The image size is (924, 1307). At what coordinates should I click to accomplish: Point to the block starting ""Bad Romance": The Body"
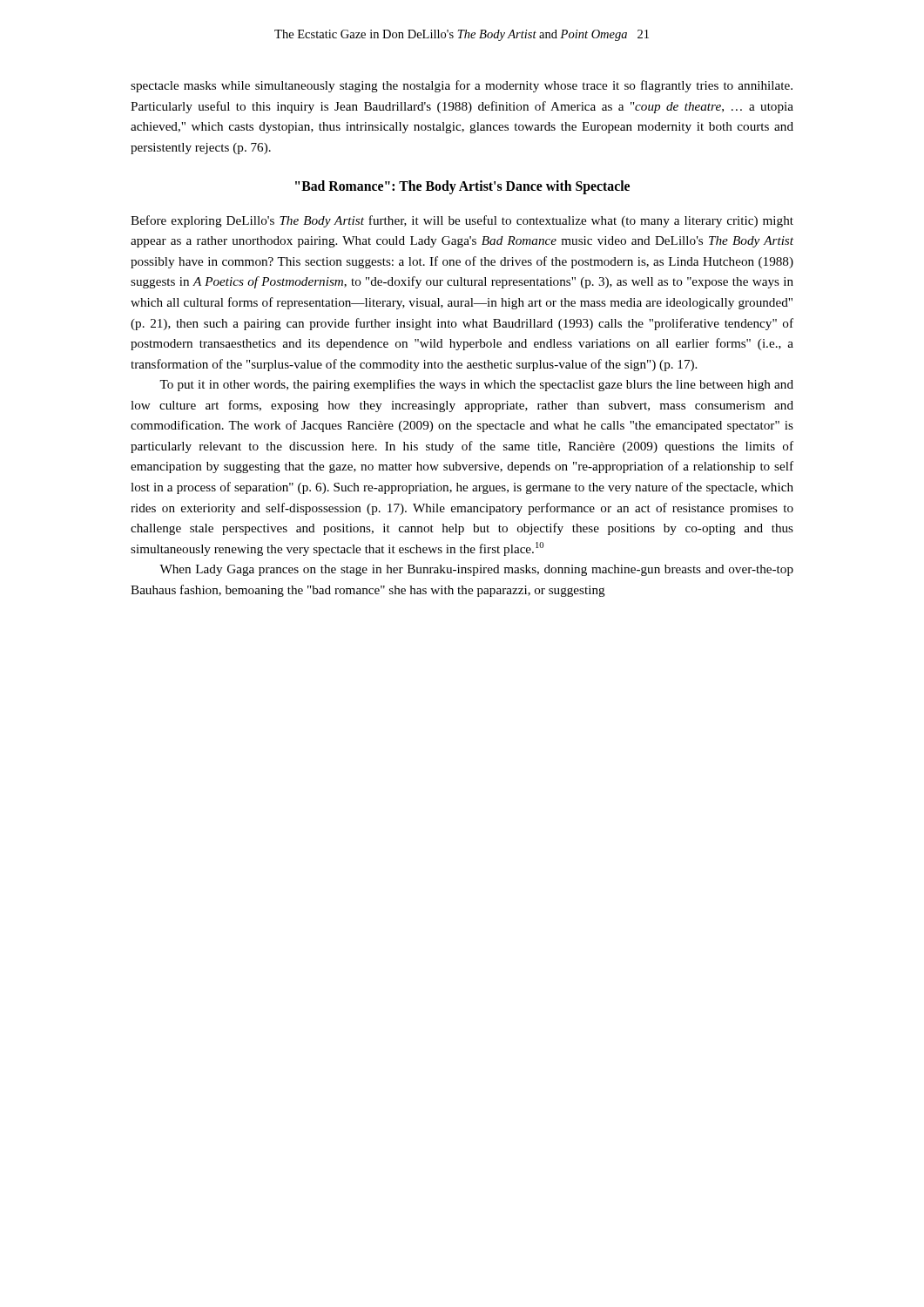click(x=462, y=186)
